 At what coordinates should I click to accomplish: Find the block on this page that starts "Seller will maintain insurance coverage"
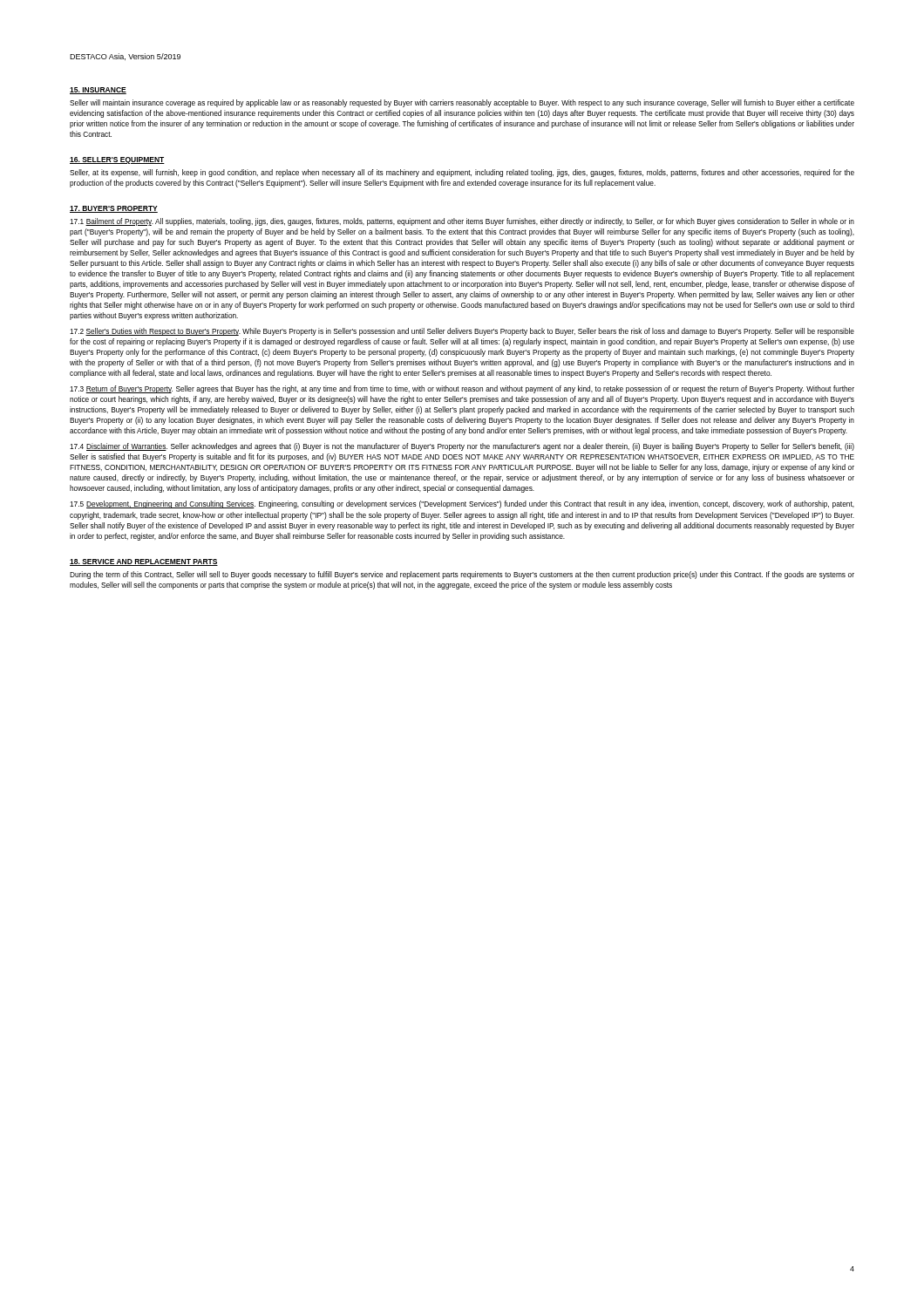(462, 119)
